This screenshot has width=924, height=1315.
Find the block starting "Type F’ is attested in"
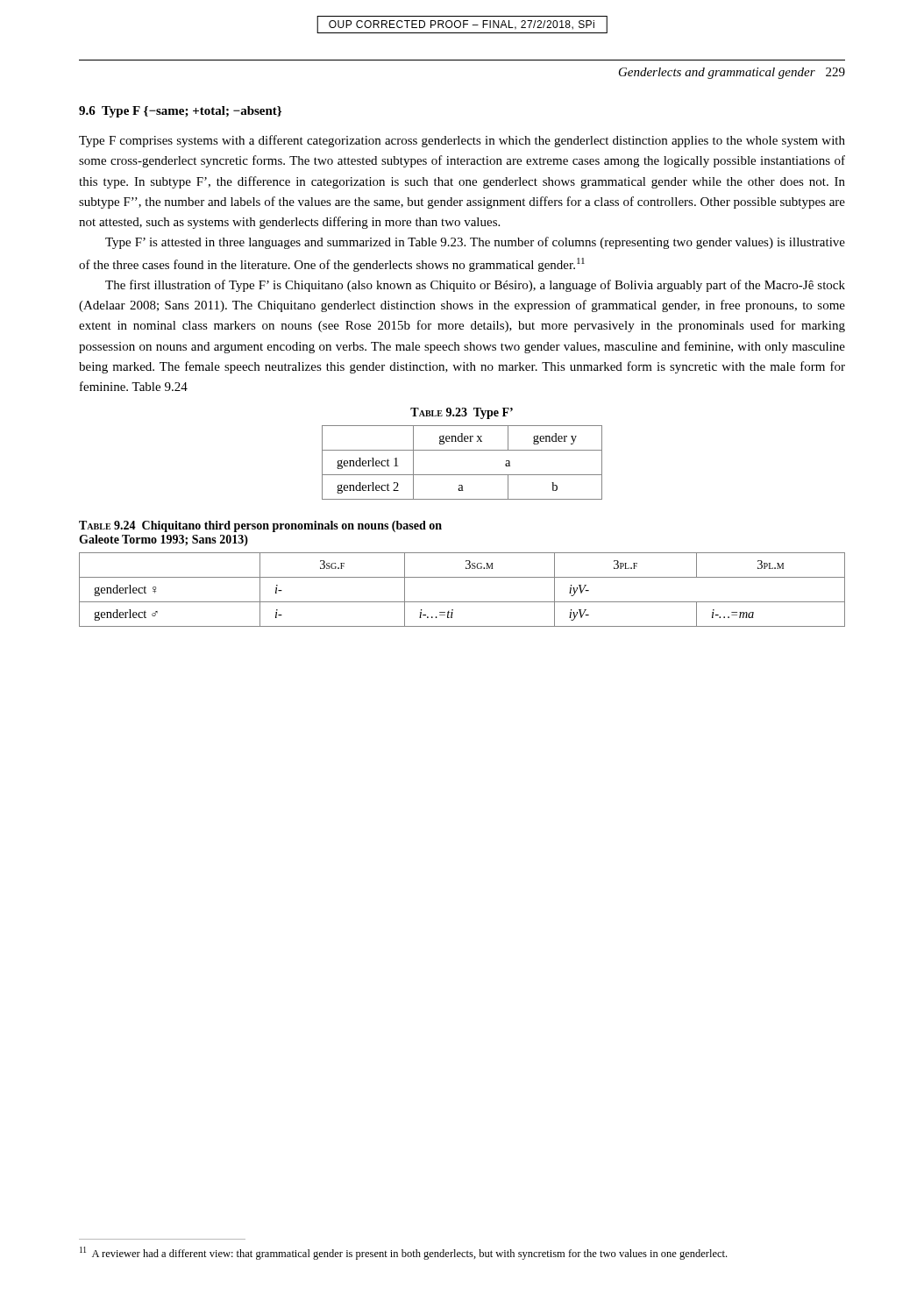pyautogui.click(x=462, y=253)
